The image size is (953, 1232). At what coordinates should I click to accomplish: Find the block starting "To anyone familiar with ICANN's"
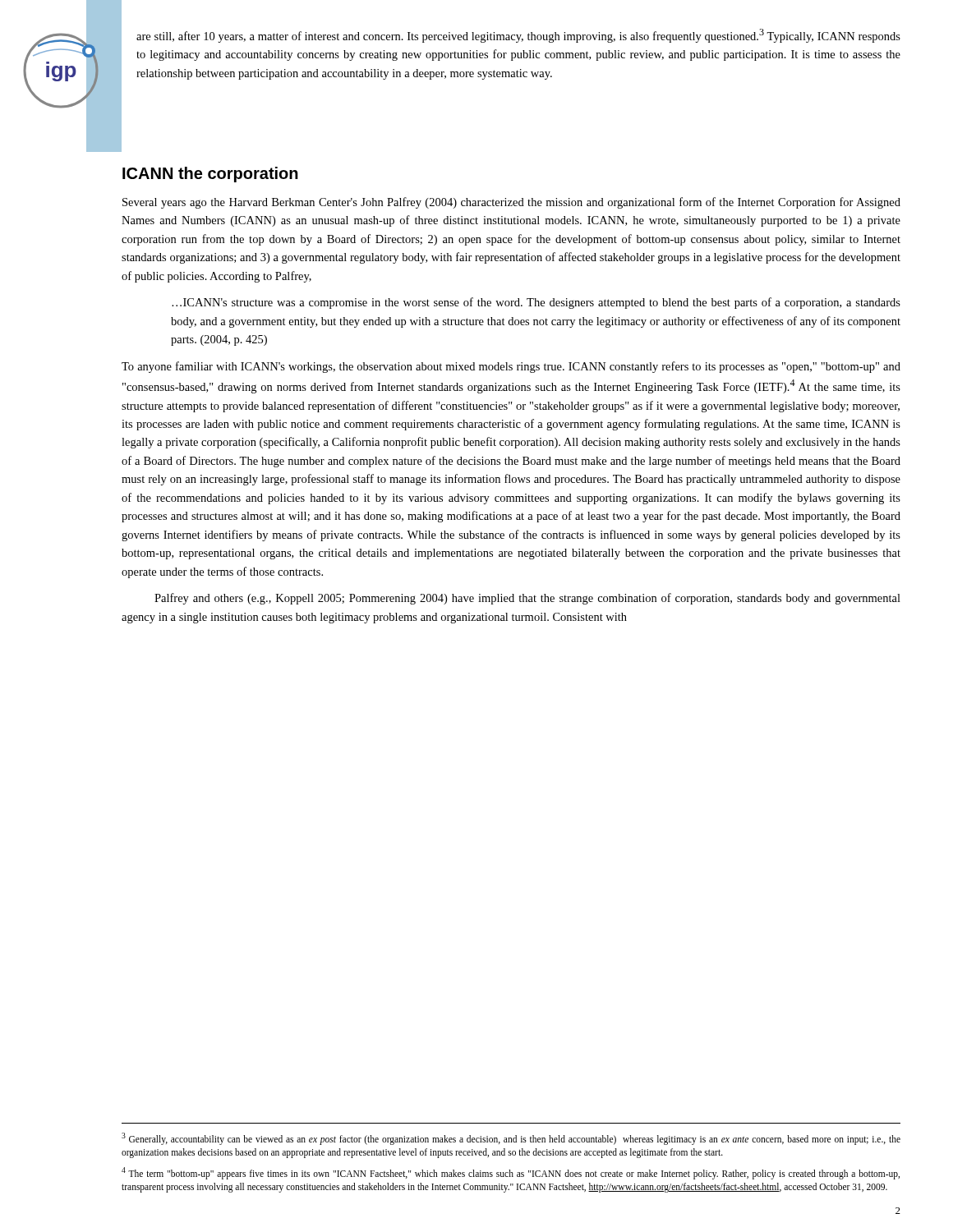[x=511, y=469]
